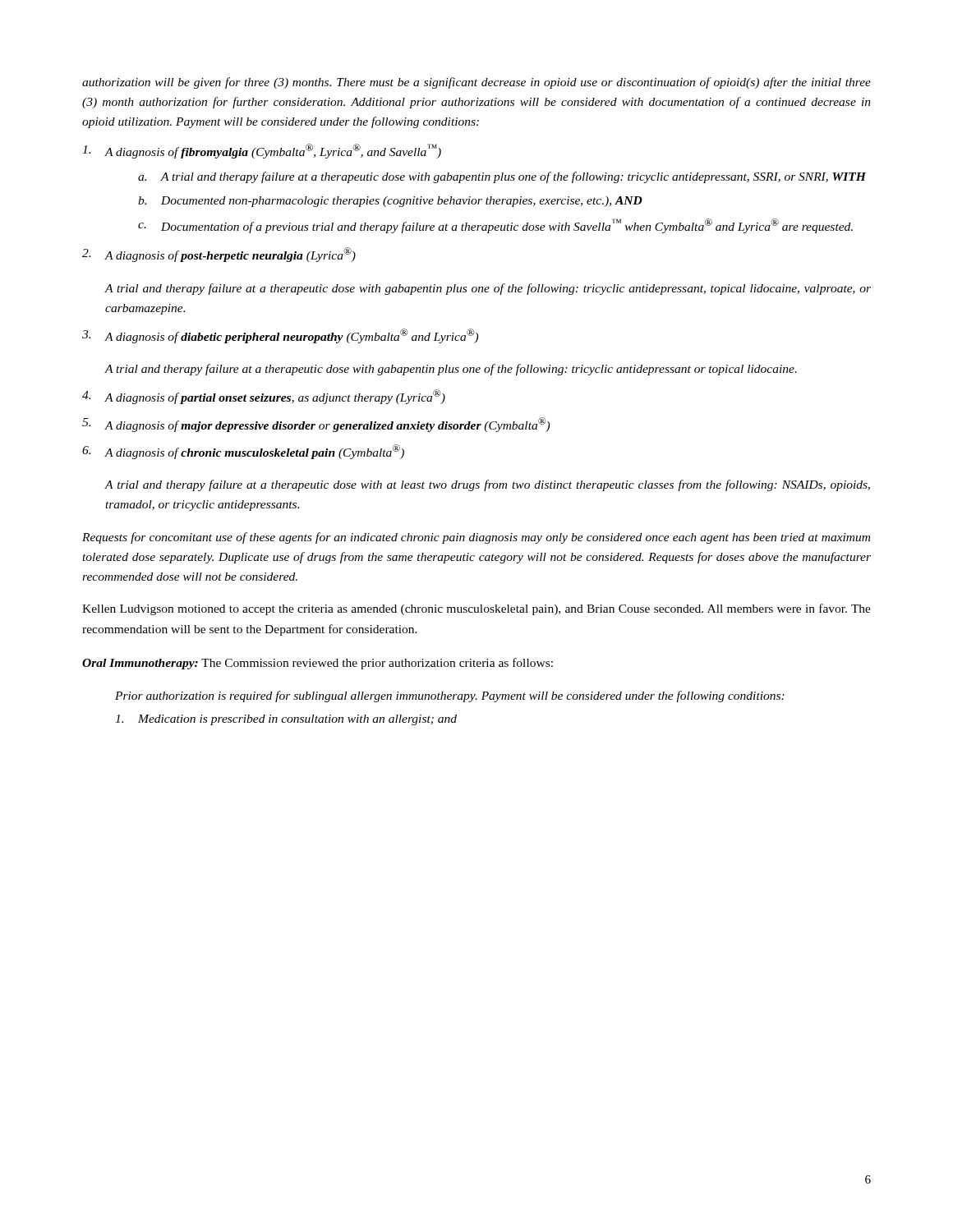Click on the text block starting "A diagnosis of fibromyalgia (Cymbalta®, Lyrica®, and"

click(262, 151)
